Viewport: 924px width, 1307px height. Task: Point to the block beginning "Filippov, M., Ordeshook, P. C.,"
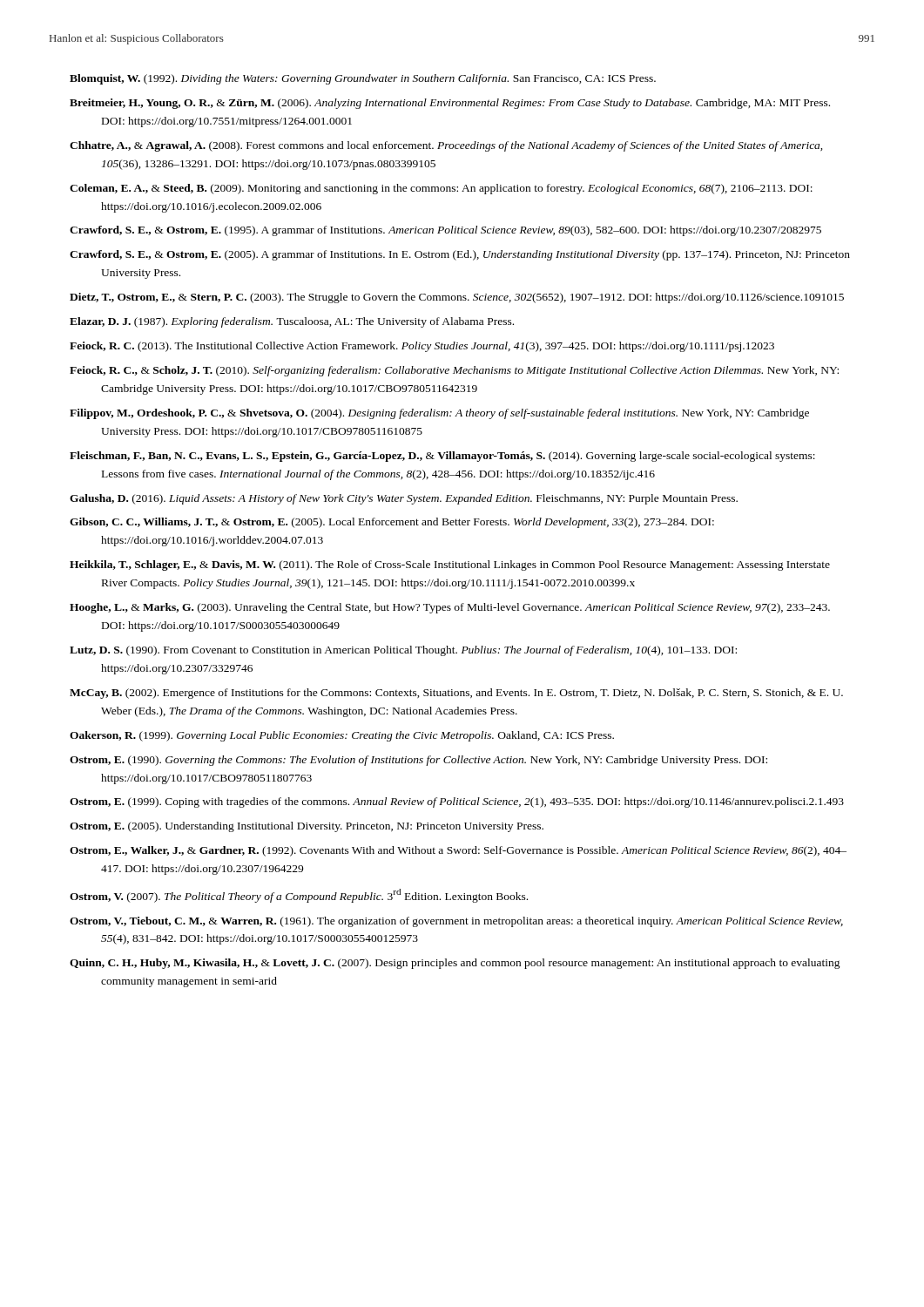click(440, 422)
